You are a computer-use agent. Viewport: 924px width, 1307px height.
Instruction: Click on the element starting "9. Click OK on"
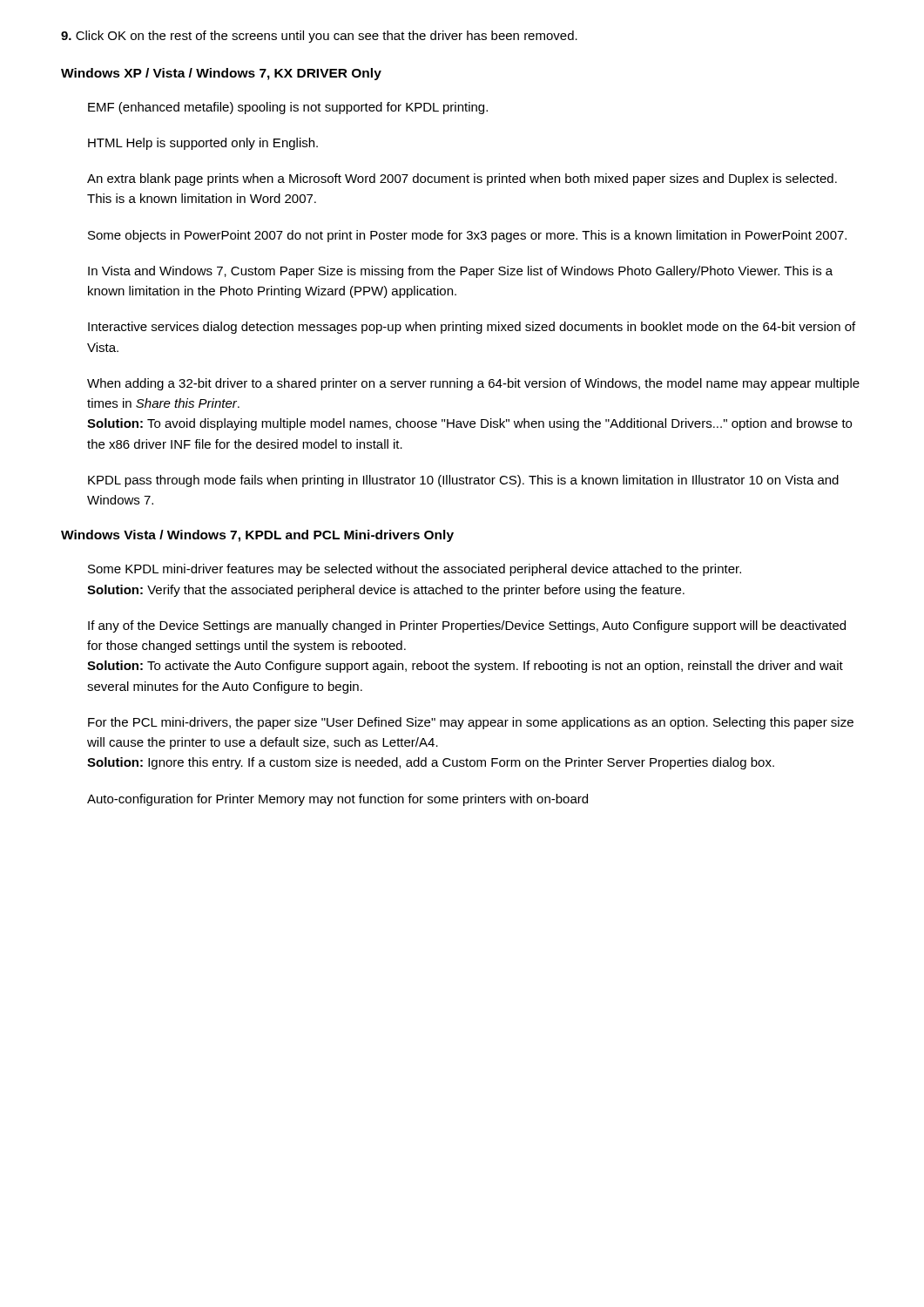pos(319,35)
